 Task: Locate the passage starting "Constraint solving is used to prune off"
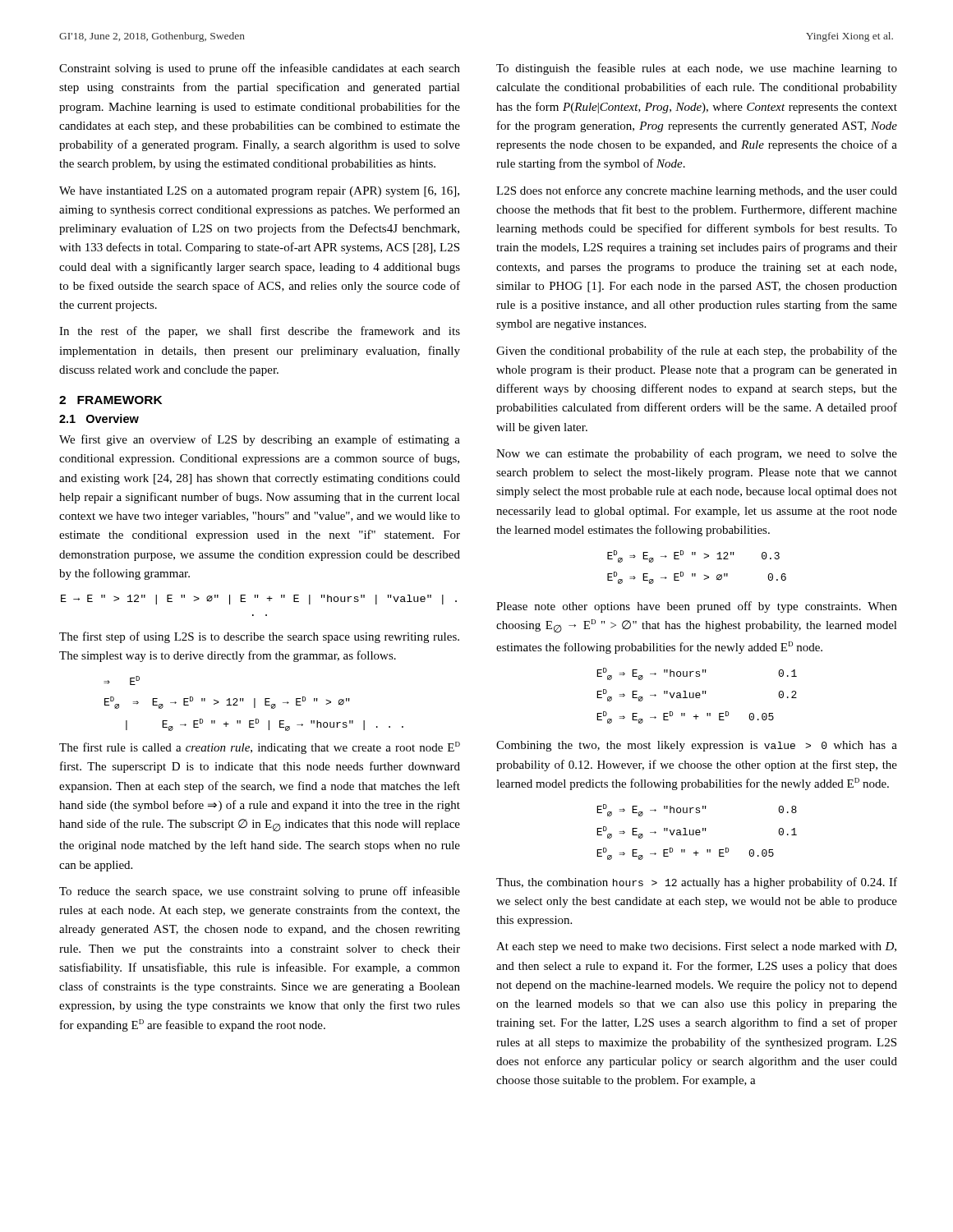pos(260,116)
